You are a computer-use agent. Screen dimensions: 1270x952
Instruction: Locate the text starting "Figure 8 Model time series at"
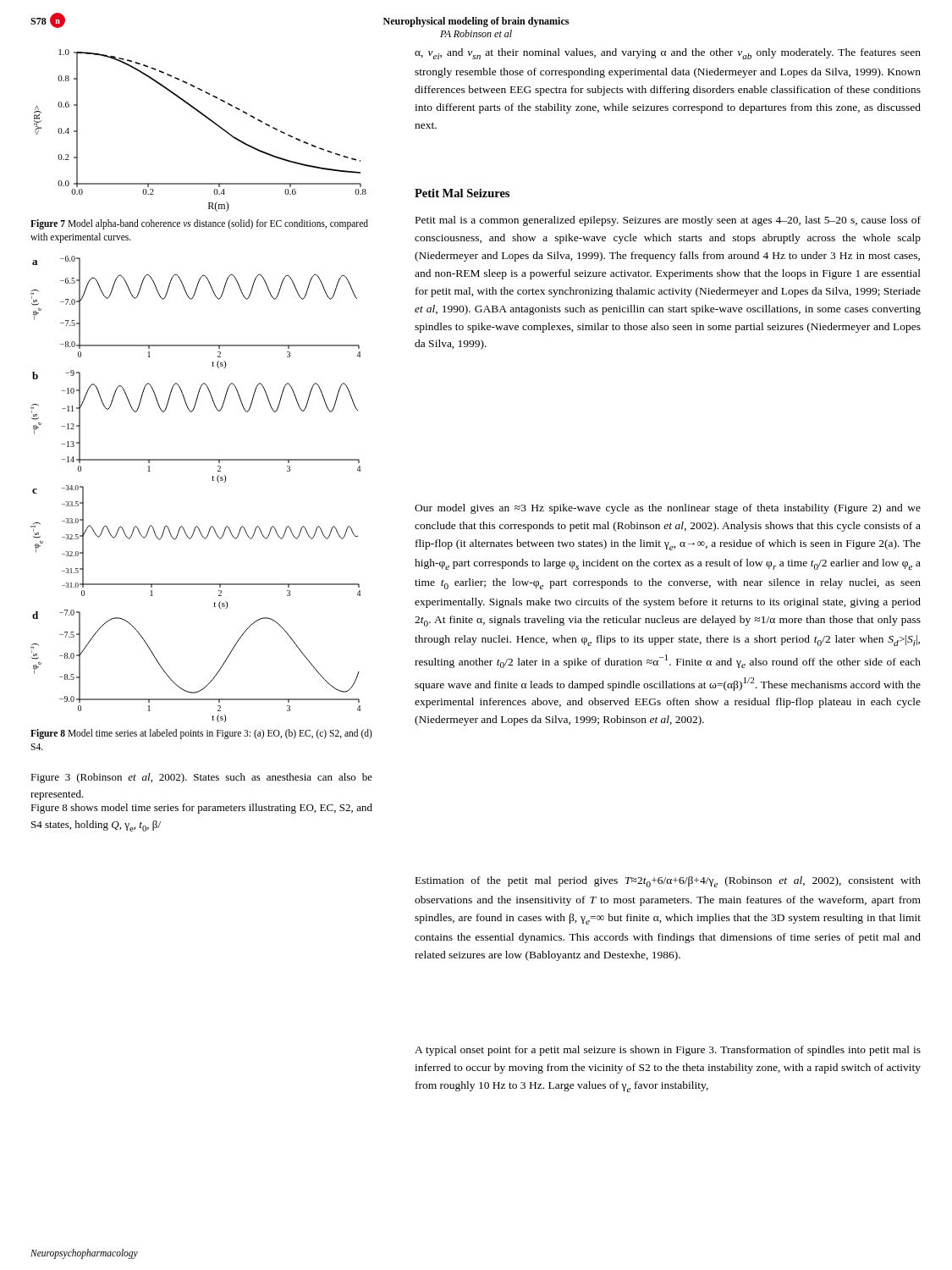click(201, 740)
